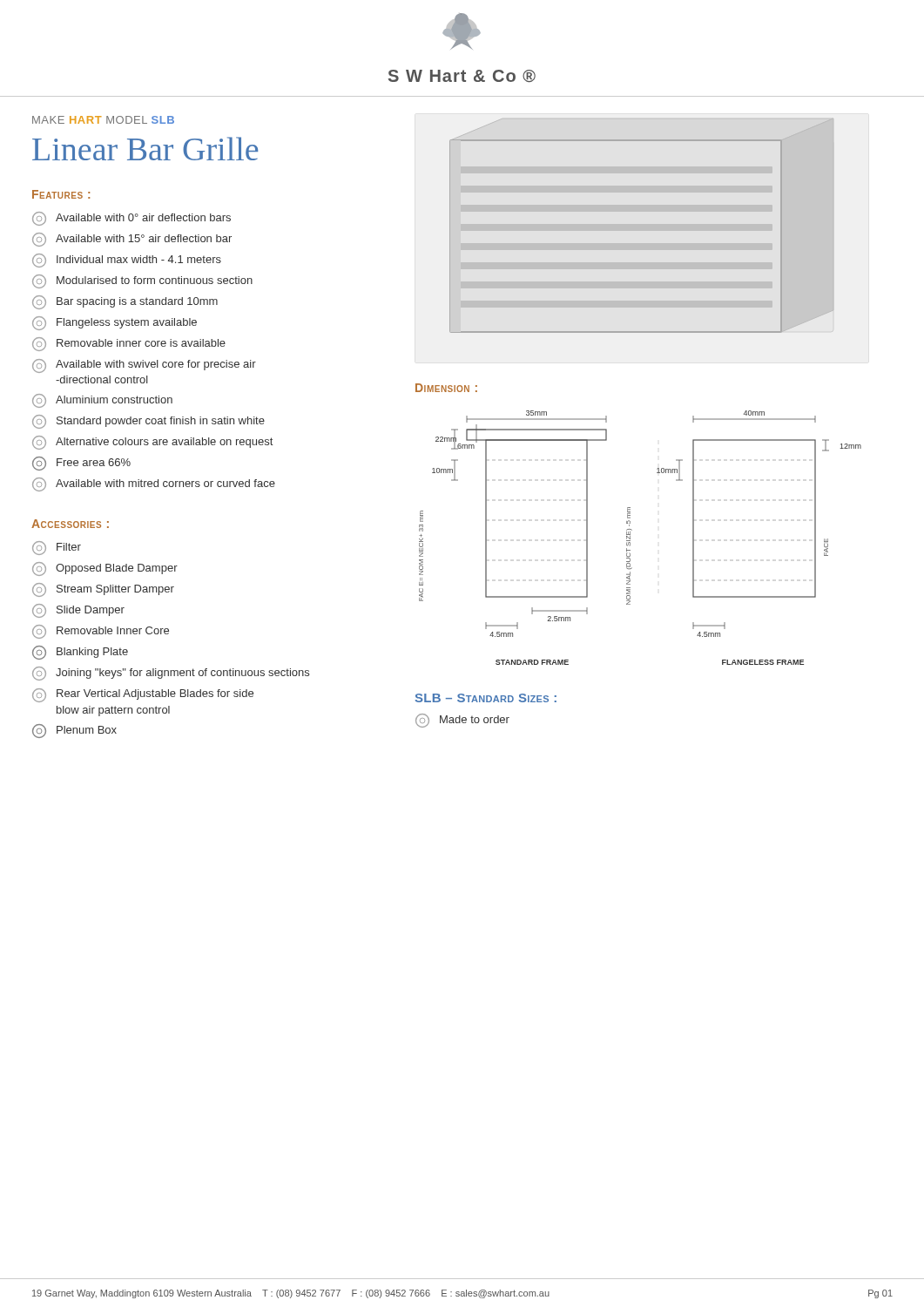This screenshot has height=1307, width=924.
Task: Point to the text block starting "Flangeless system available"
Action: pyautogui.click(x=114, y=323)
